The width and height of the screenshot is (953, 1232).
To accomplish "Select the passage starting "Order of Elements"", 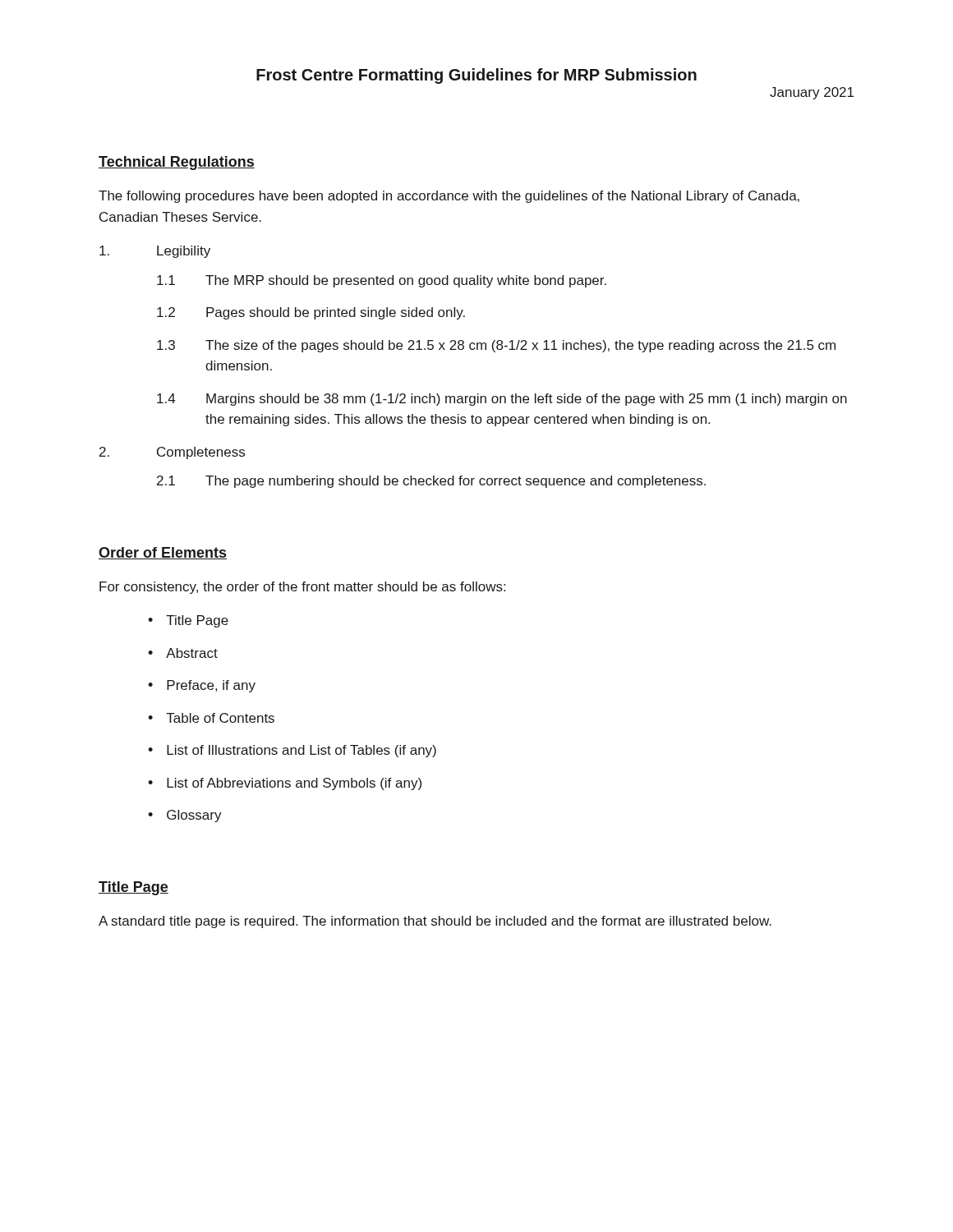I will [x=163, y=553].
